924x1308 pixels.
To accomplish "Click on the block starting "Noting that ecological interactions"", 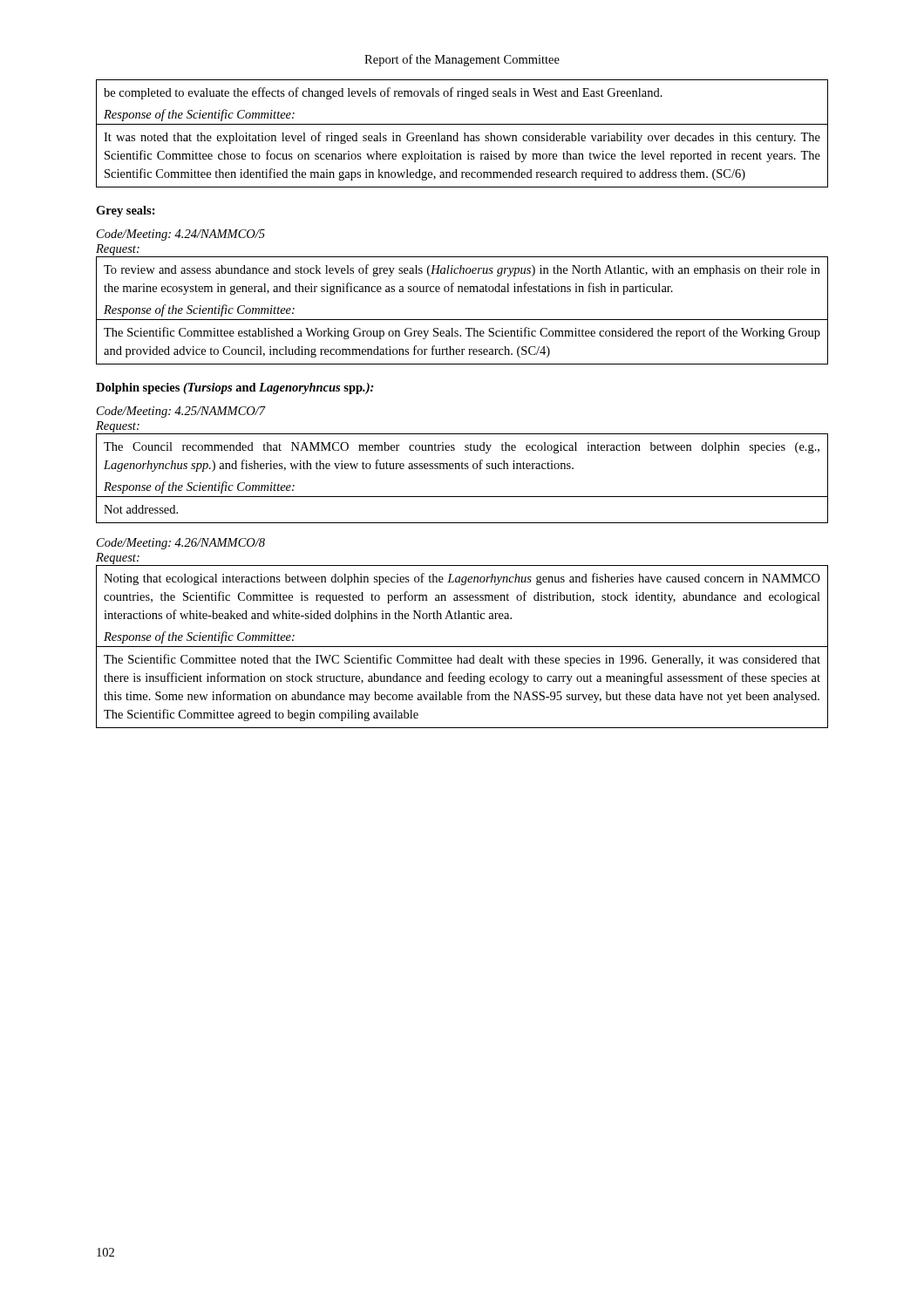I will (462, 597).
